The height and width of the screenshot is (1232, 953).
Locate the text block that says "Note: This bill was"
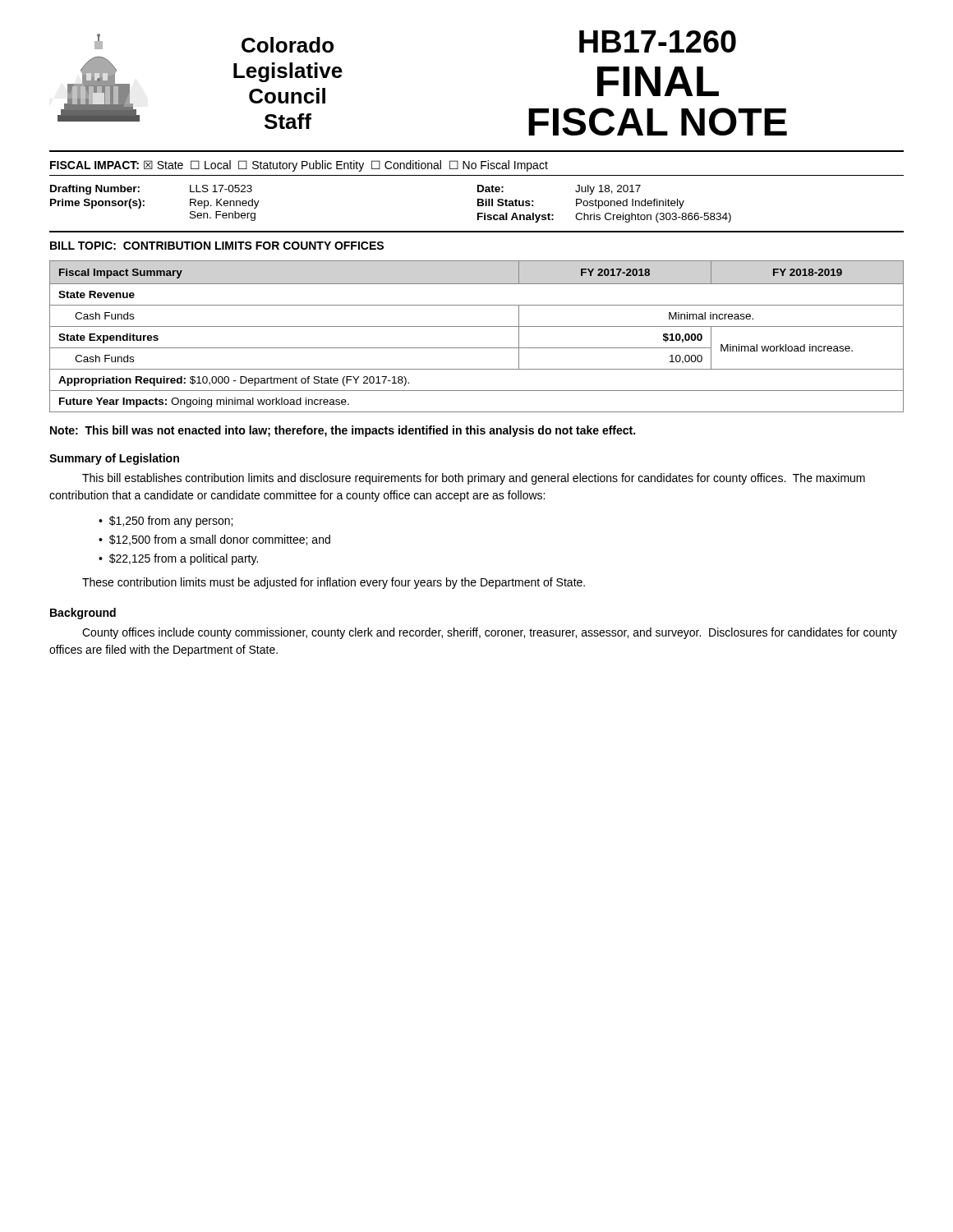coord(343,430)
